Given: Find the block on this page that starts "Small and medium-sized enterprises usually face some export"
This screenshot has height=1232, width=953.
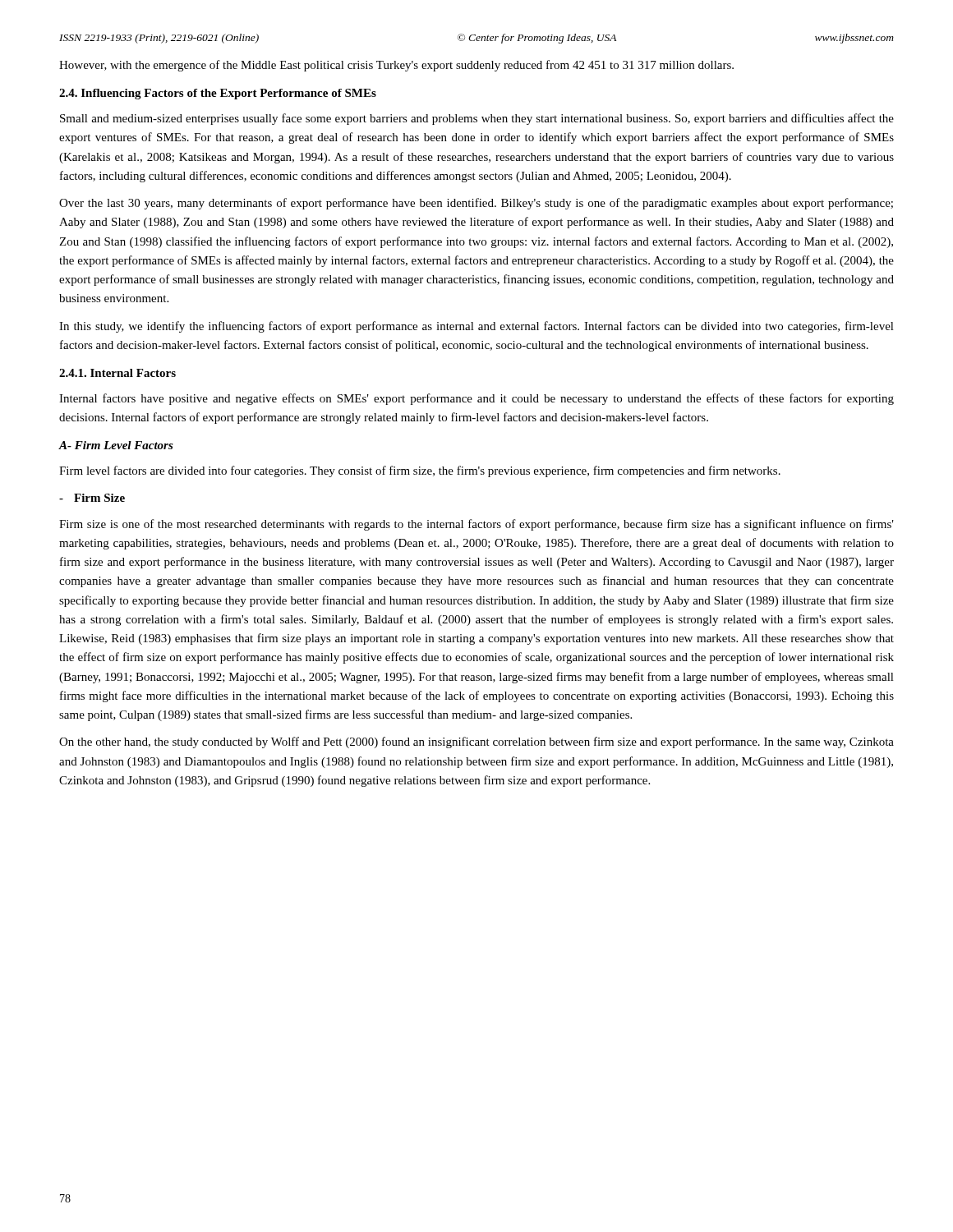Looking at the screenshot, I should (476, 147).
